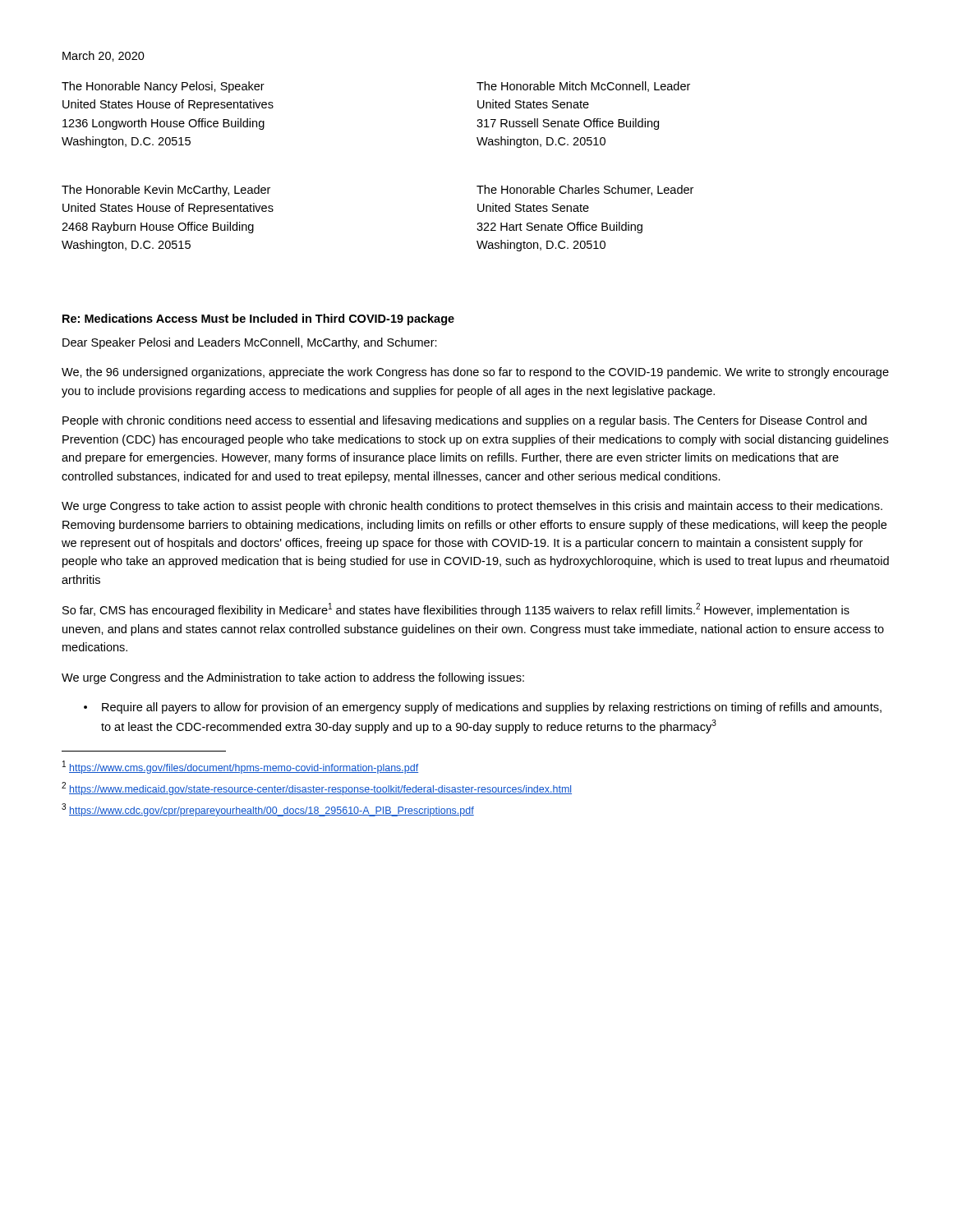Find the section header on this page that starts "Re: Medications Access Must be Included in Third"
Image resolution: width=953 pixels, height=1232 pixels.
pos(258,318)
